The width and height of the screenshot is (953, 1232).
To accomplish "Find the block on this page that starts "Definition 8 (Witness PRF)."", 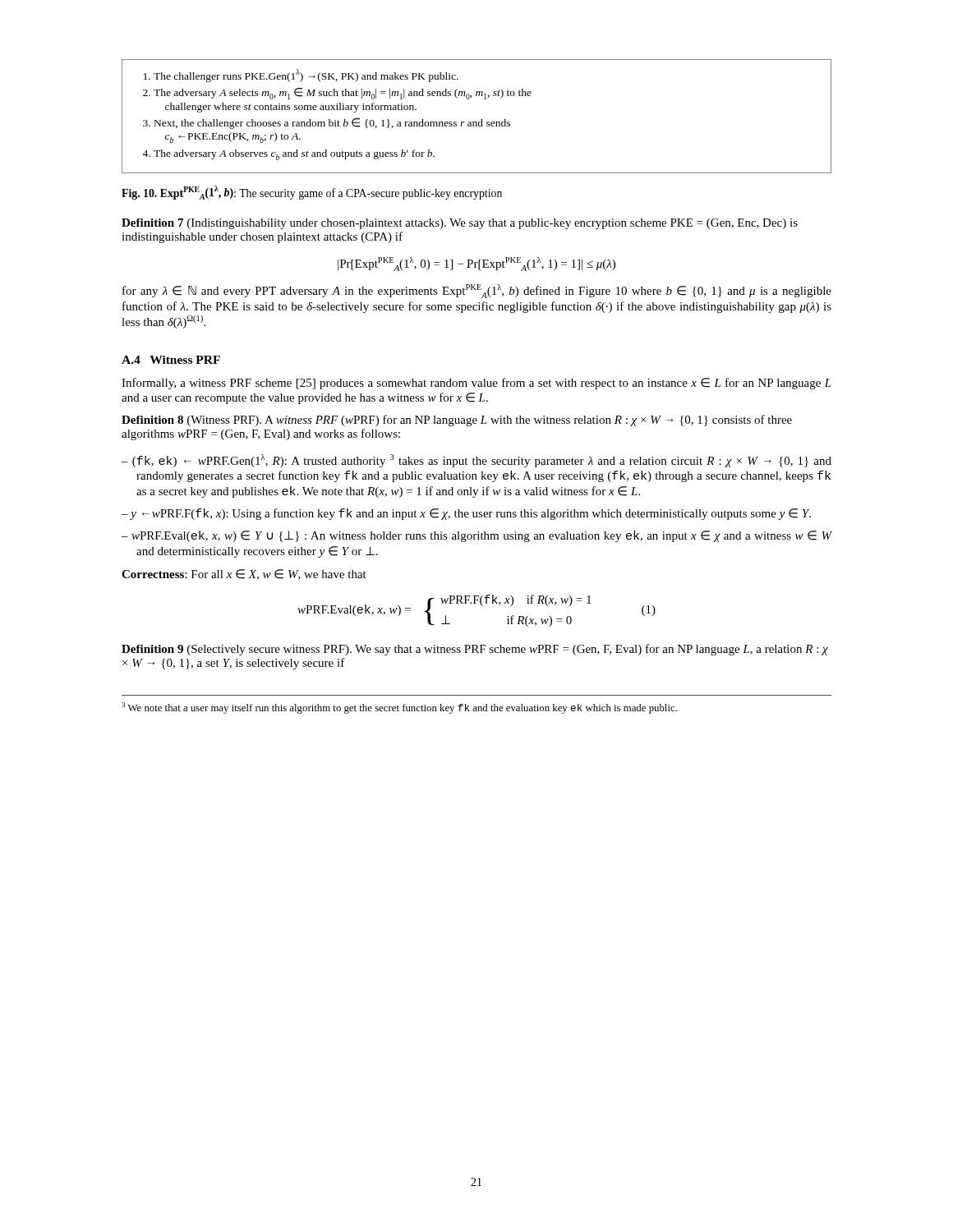I will pyautogui.click(x=457, y=427).
